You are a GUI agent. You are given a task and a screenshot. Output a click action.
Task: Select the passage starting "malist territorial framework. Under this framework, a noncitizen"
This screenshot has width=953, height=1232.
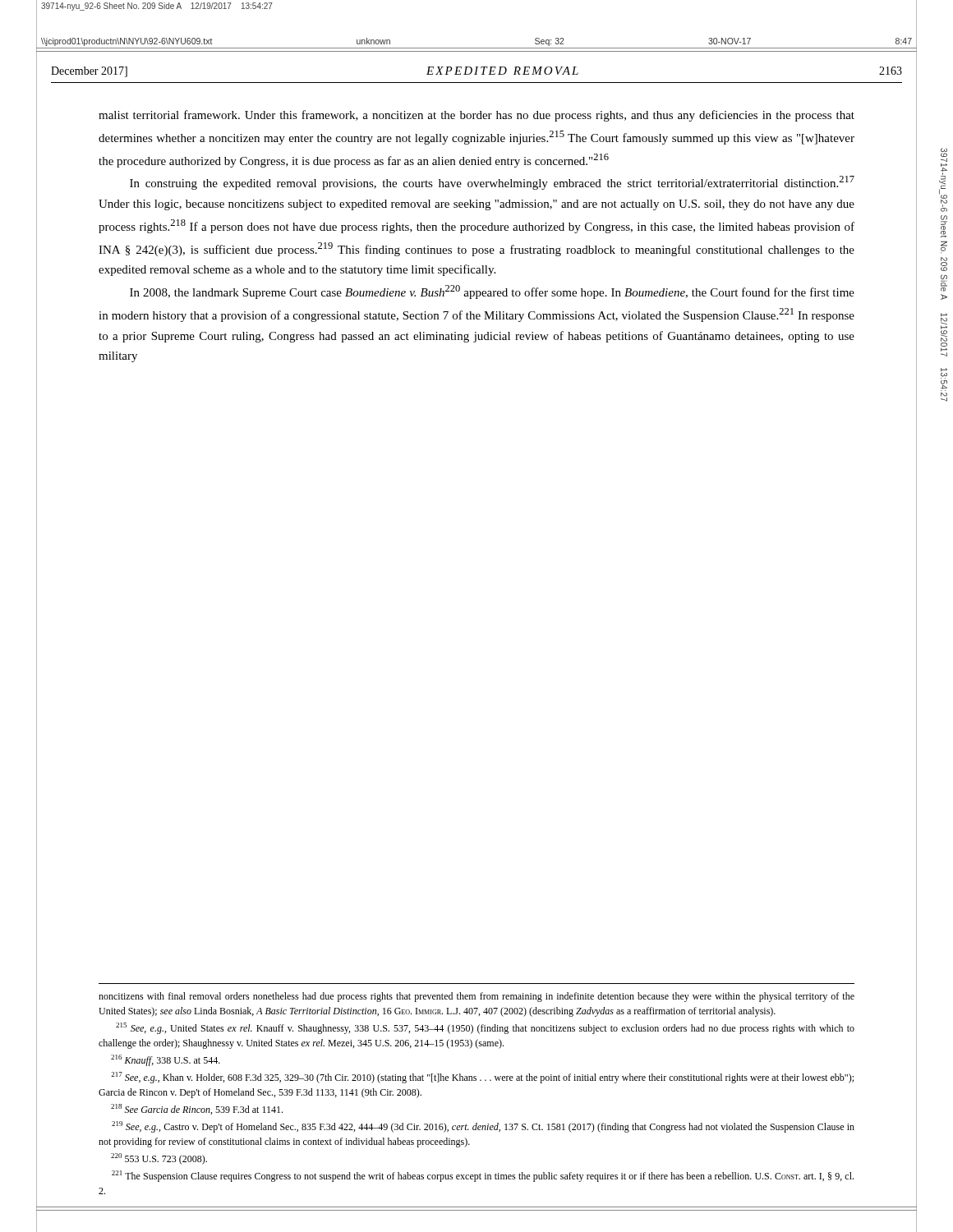(476, 236)
